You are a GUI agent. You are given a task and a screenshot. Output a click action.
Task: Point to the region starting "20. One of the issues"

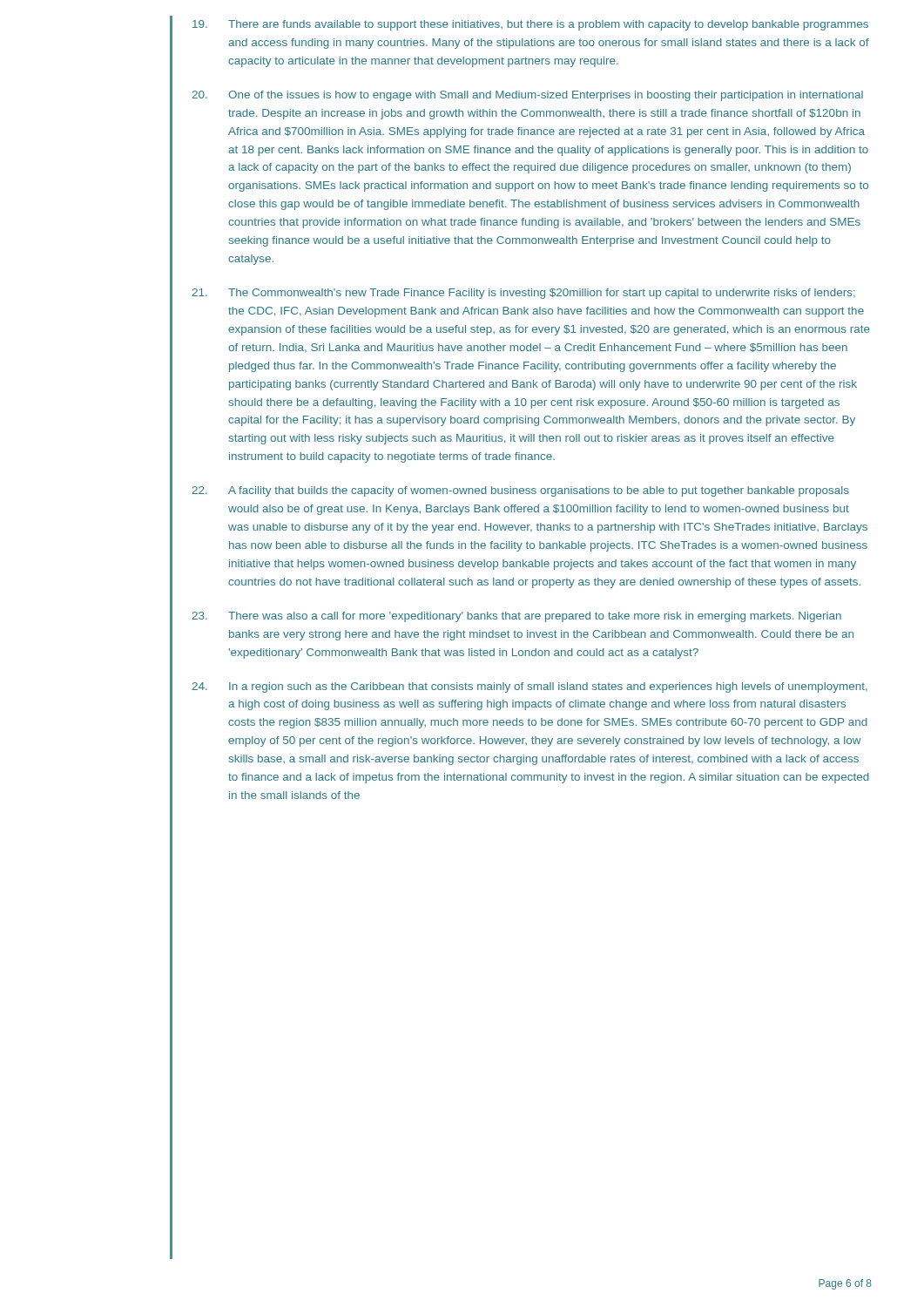532,177
